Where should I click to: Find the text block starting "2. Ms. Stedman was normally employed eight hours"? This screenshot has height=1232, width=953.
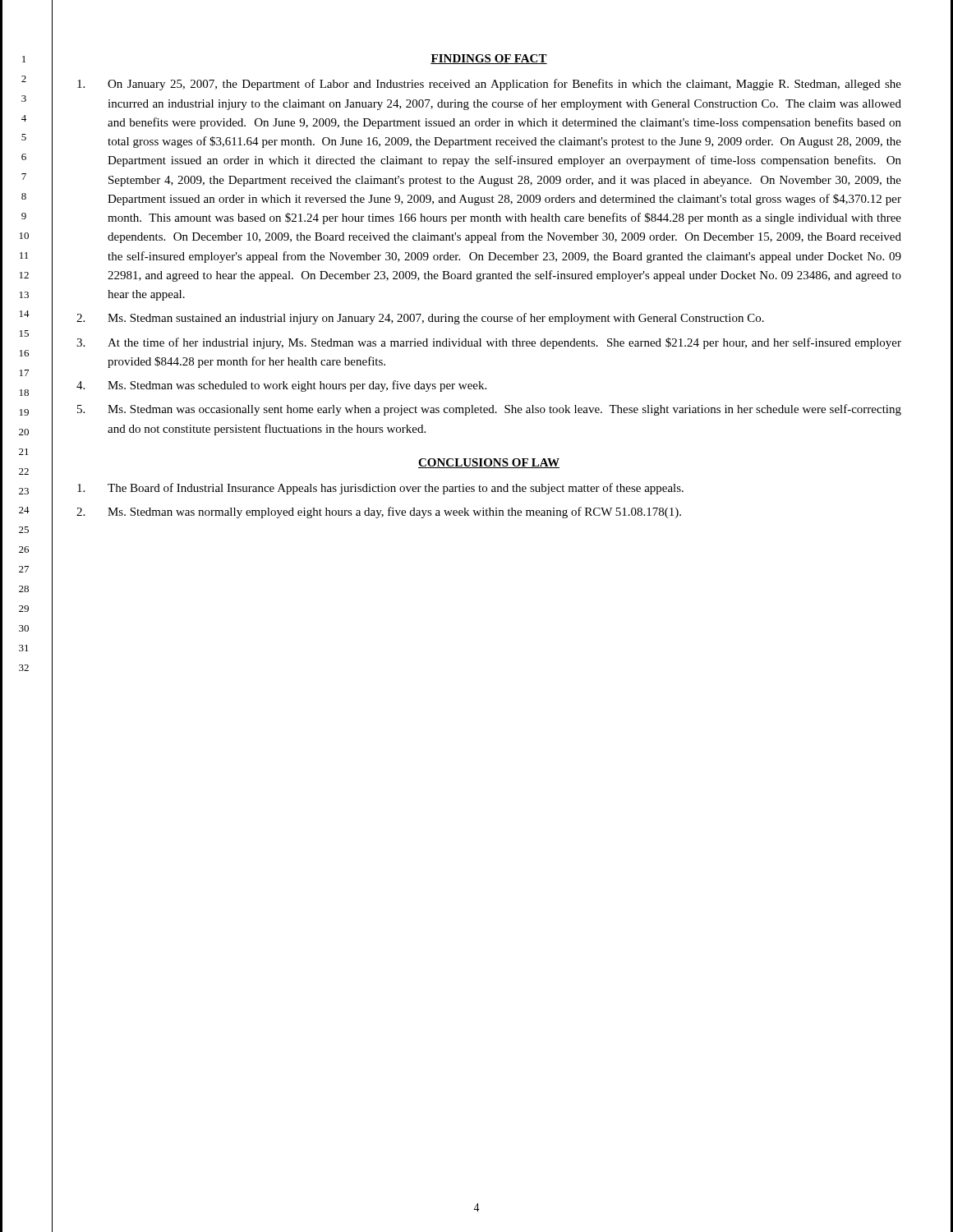[x=489, y=512]
